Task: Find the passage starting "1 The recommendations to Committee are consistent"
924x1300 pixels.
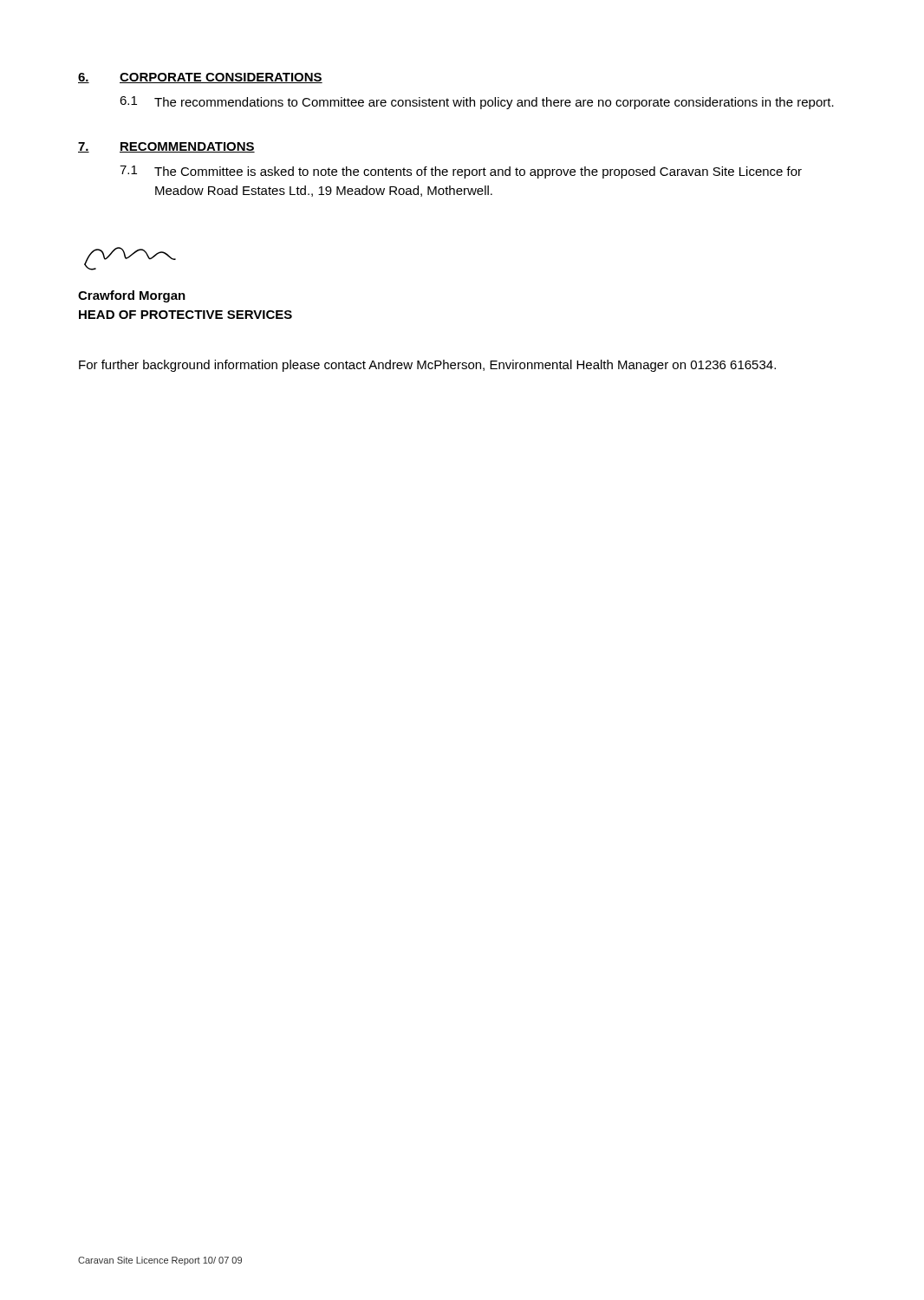Action: click(x=477, y=102)
